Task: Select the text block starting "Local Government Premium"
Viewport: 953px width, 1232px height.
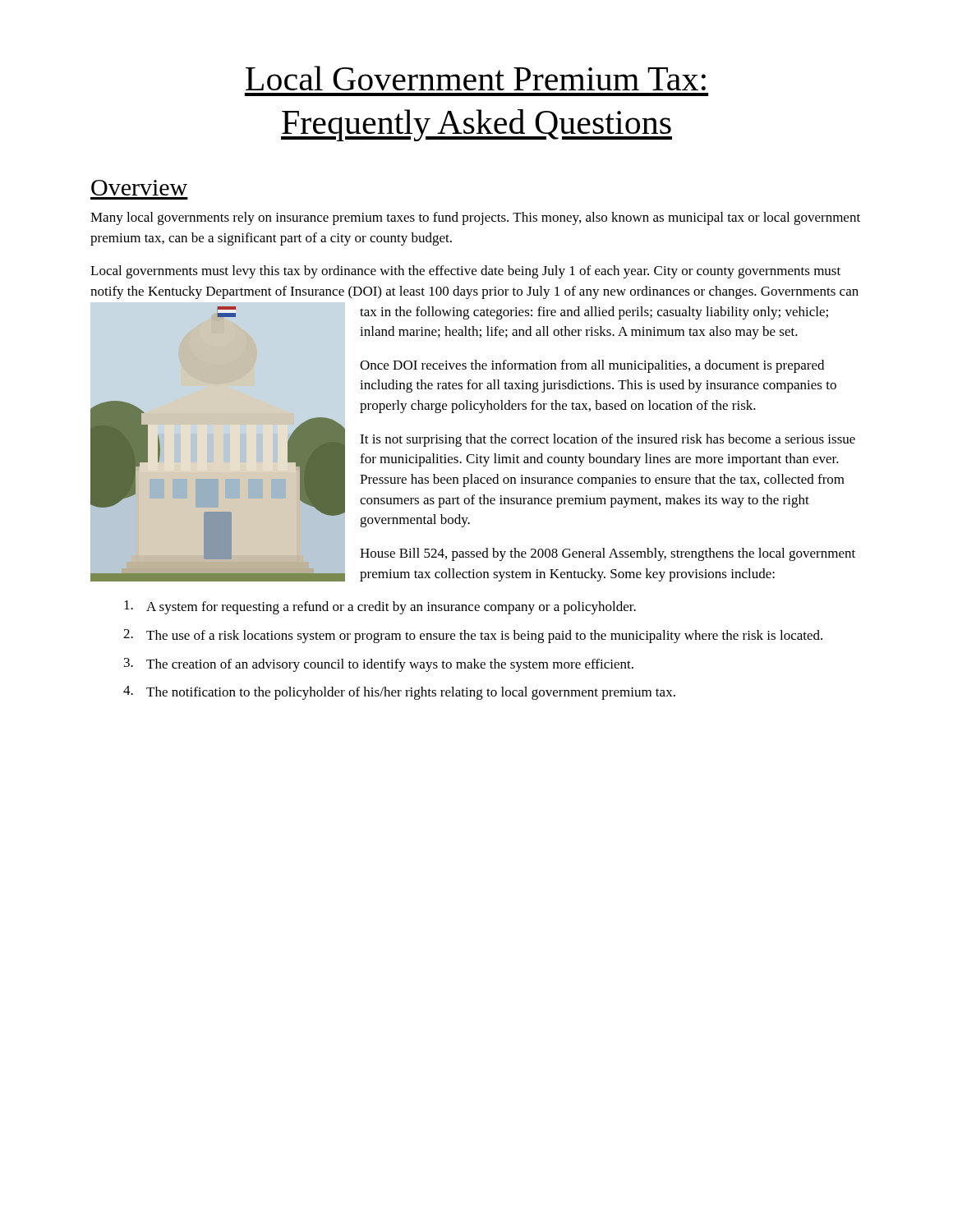Action: [x=476, y=101]
